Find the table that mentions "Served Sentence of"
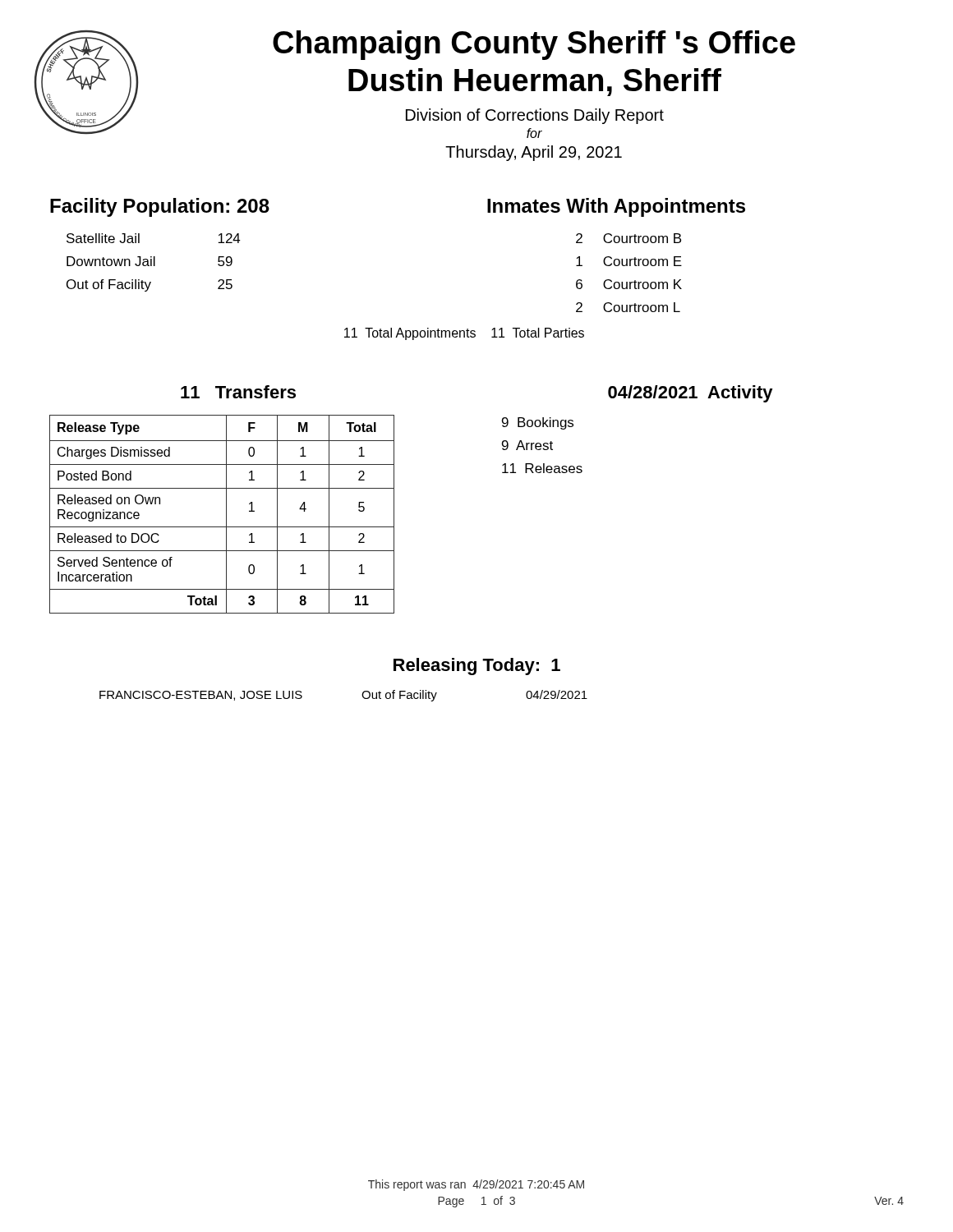The width and height of the screenshot is (953, 1232). [238, 514]
